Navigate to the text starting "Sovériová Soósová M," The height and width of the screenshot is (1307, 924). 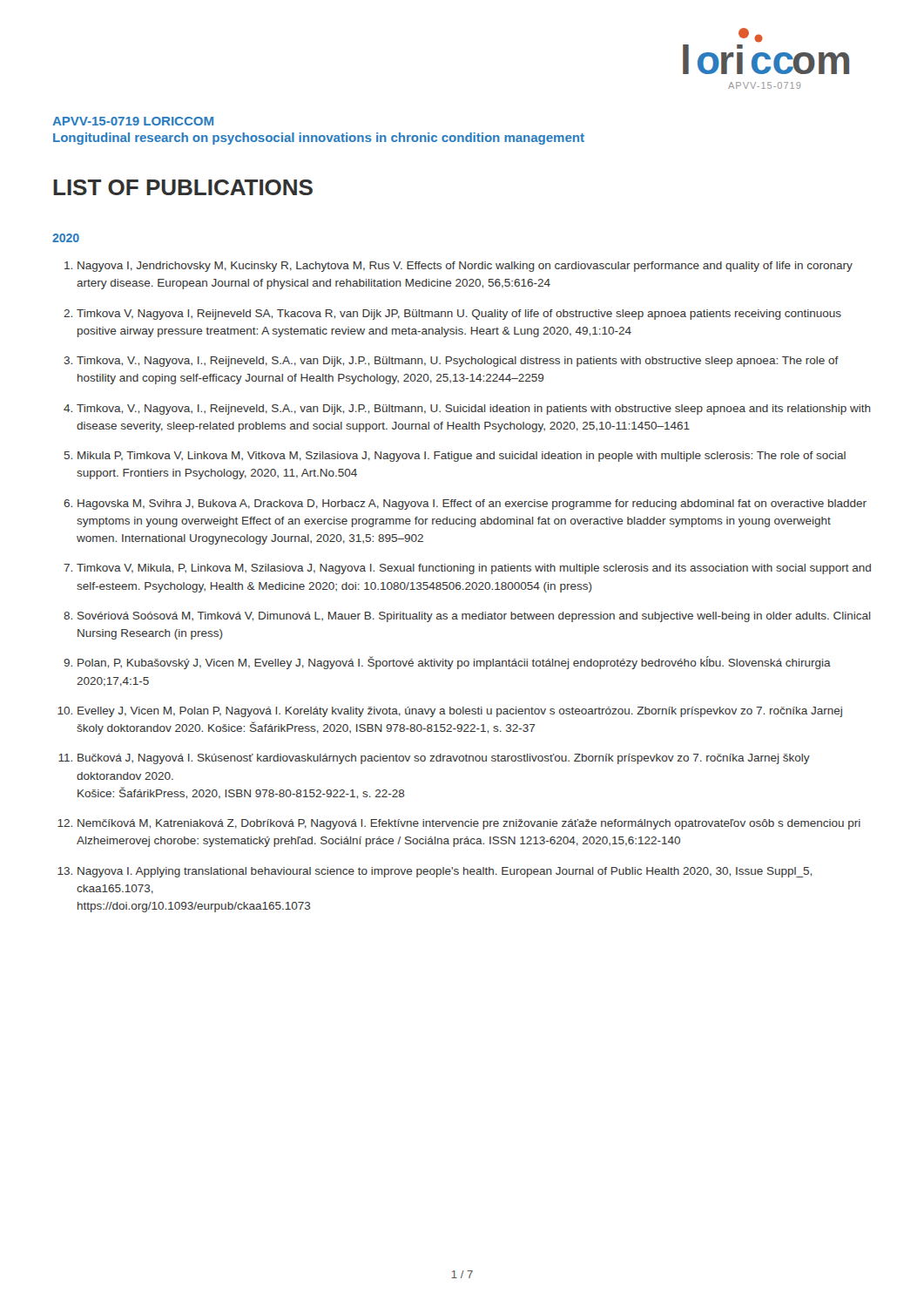pos(474,624)
